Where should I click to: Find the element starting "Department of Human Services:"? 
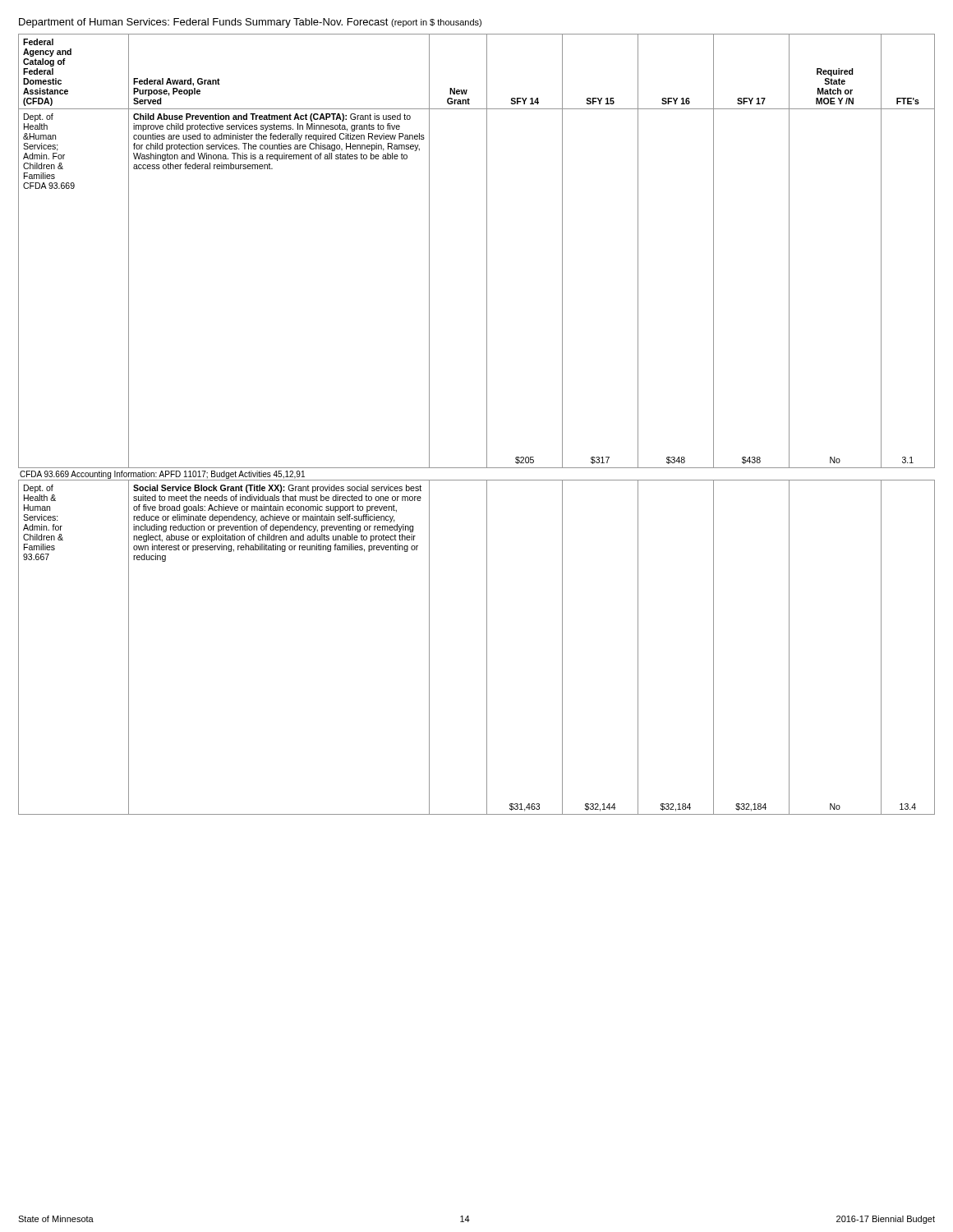coord(250,22)
